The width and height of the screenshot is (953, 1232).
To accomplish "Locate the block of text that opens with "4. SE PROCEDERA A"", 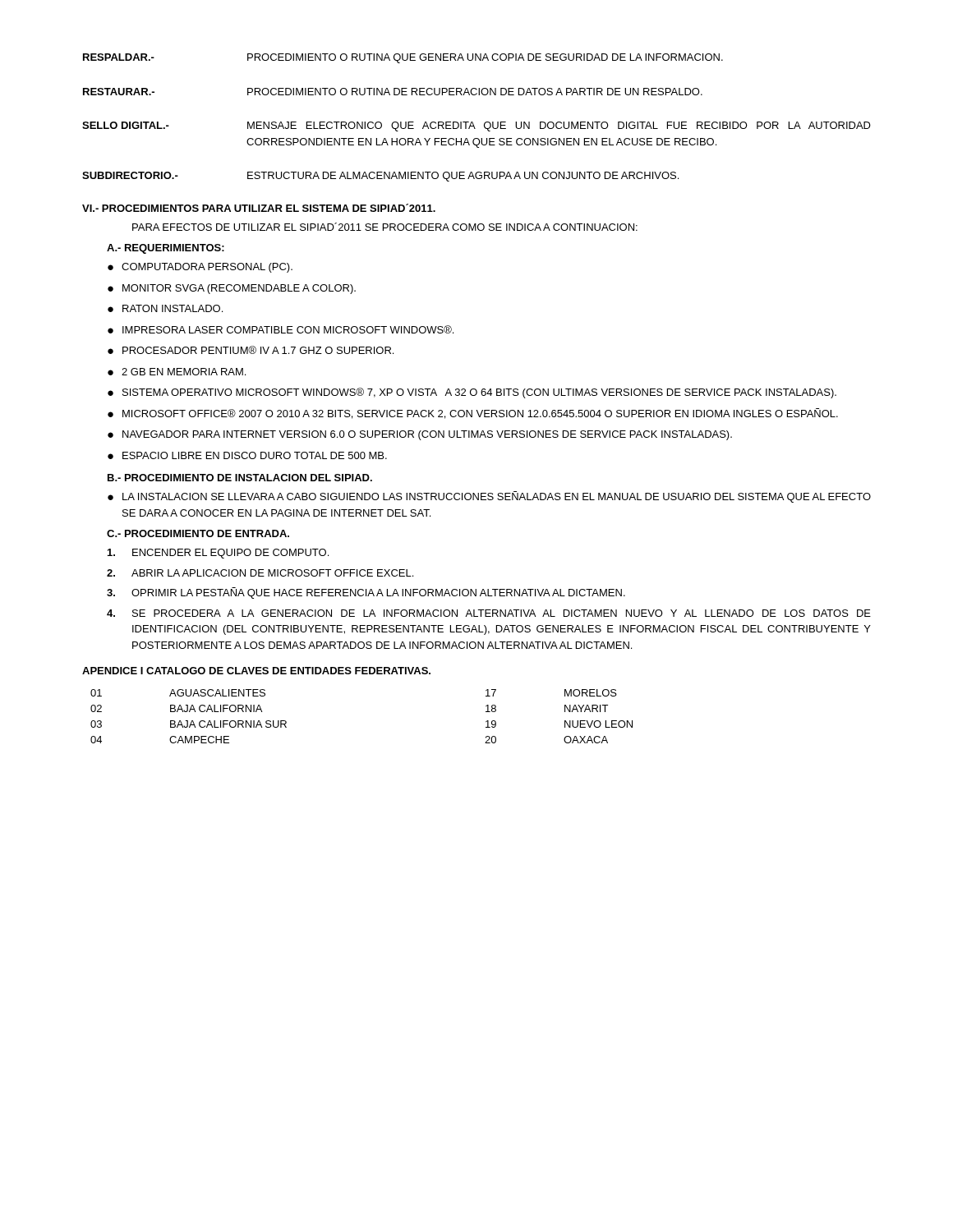I will click(x=489, y=629).
